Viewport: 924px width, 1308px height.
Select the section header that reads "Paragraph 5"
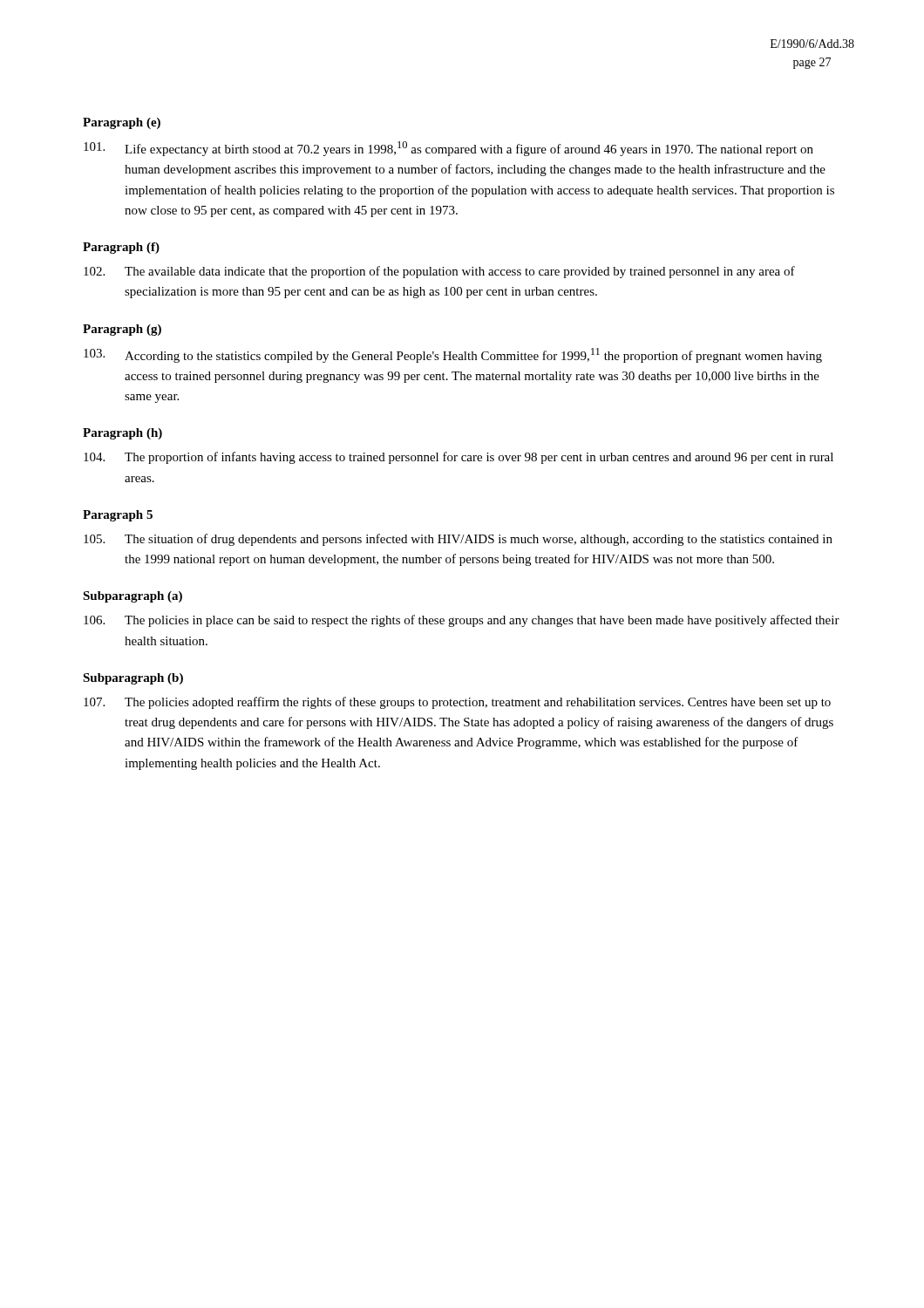click(118, 514)
